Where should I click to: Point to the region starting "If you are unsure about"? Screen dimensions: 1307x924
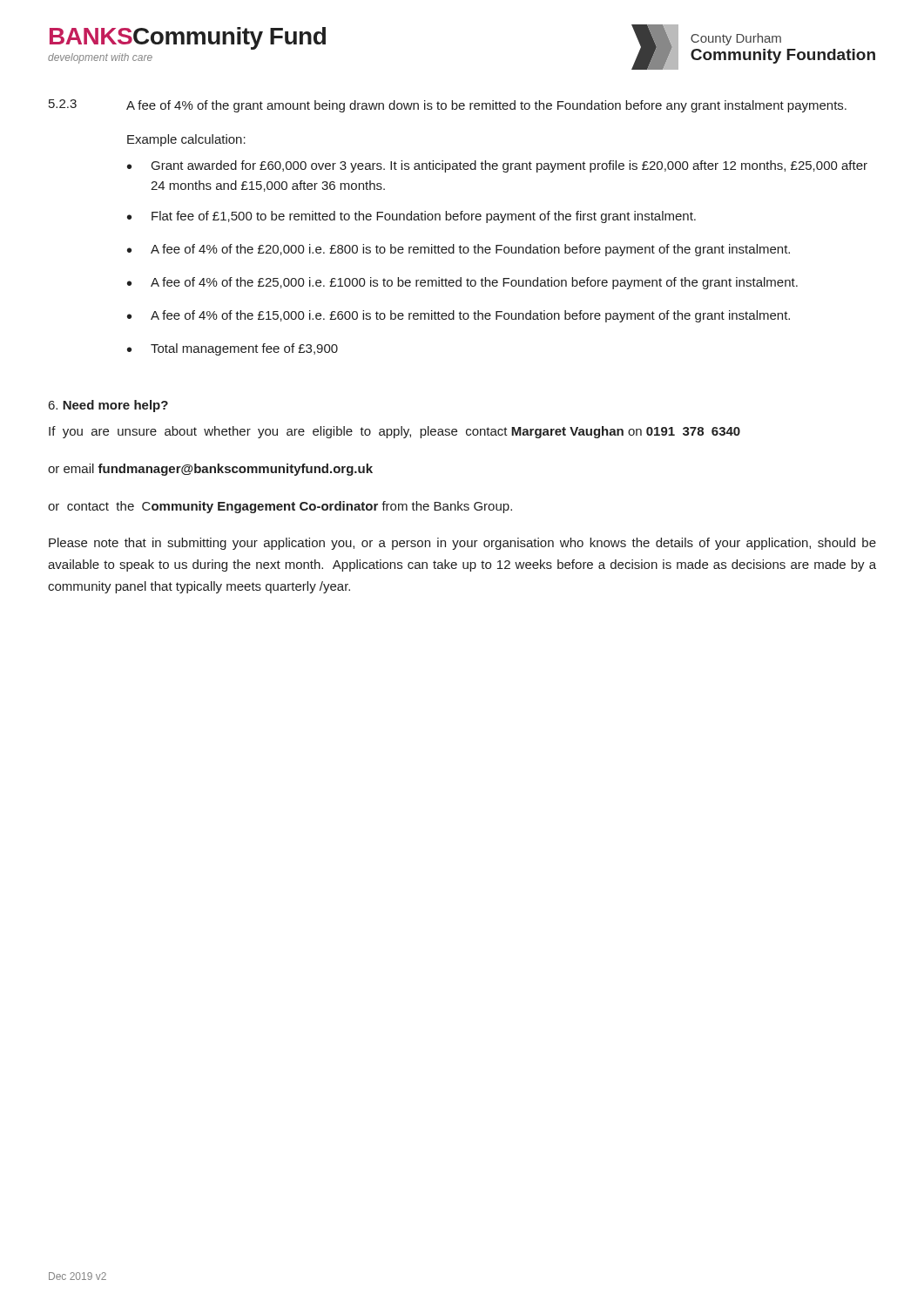pyautogui.click(x=394, y=431)
